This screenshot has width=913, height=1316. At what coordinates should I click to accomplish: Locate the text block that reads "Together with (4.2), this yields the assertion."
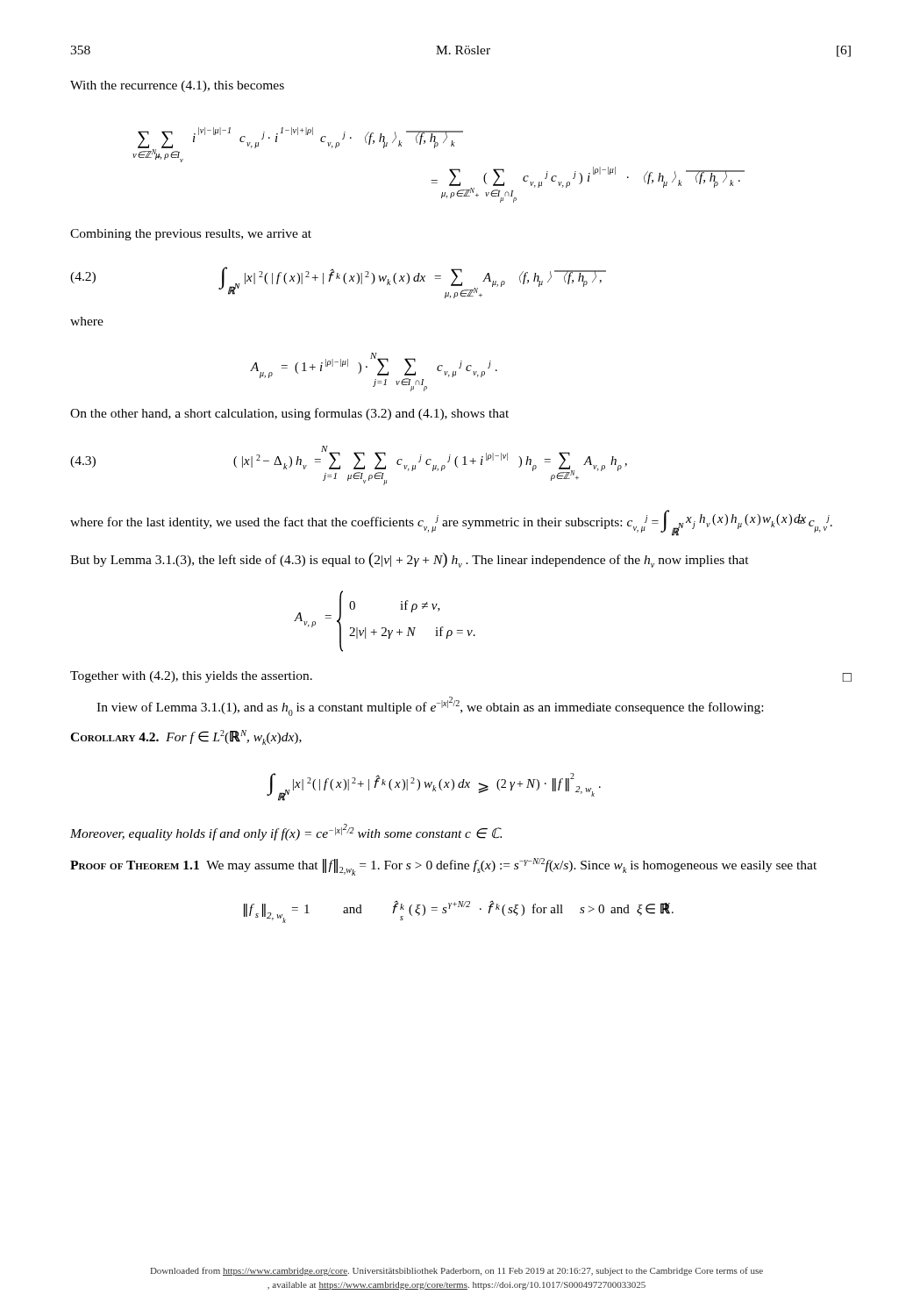tap(187, 677)
